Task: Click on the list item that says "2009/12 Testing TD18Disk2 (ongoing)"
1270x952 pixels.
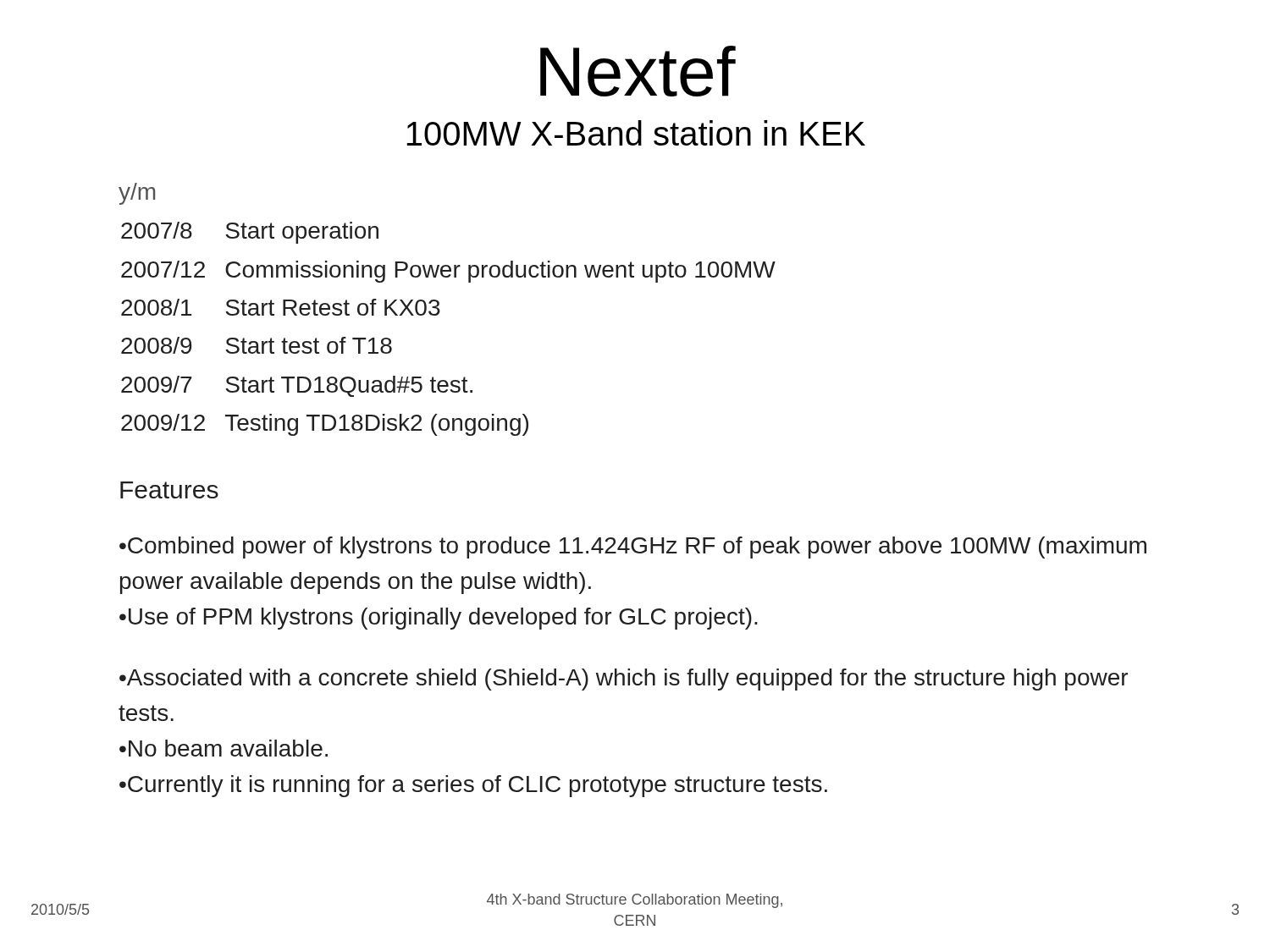Action: (x=448, y=423)
